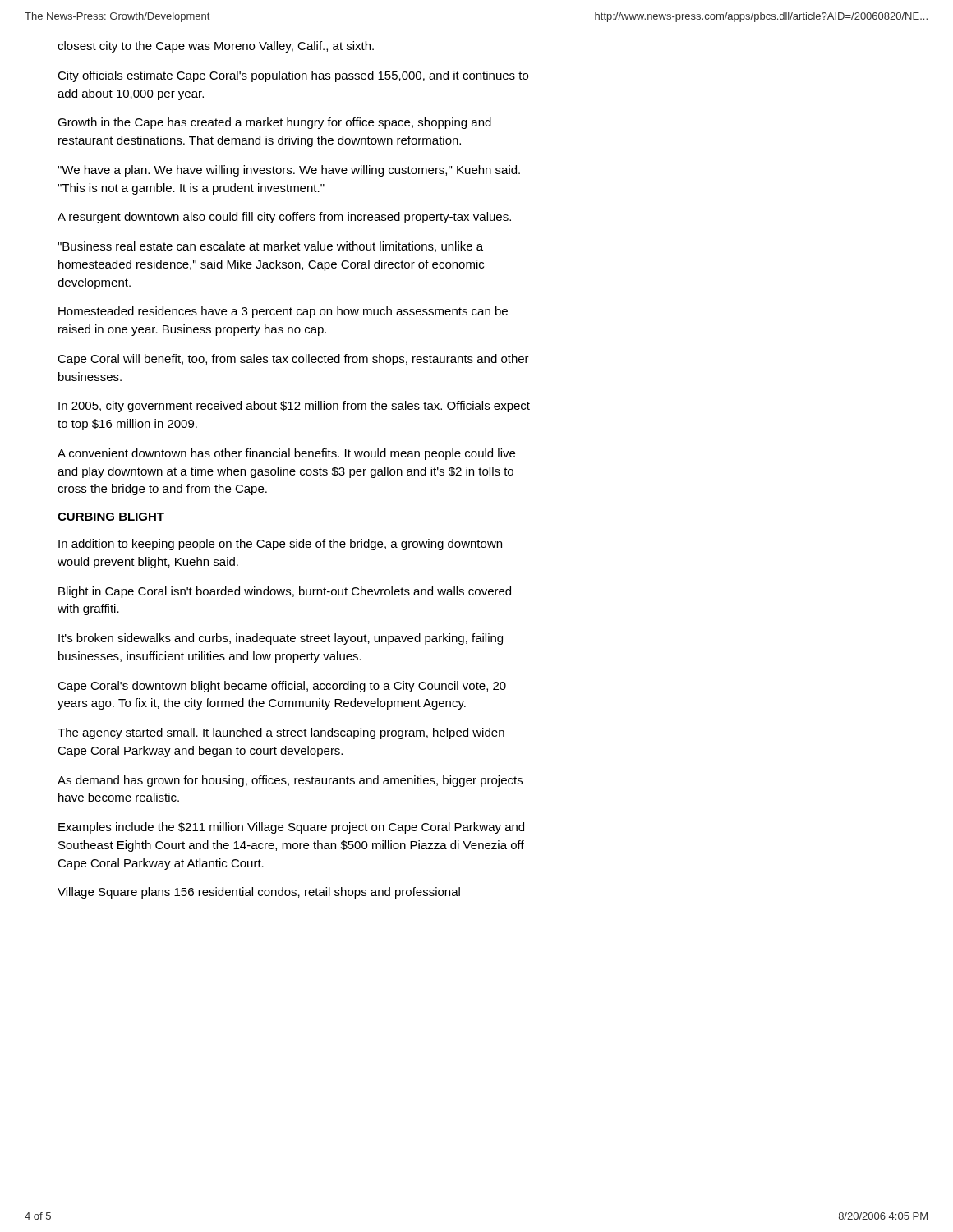Image resolution: width=953 pixels, height=1232 pixels.
Task: Locate the text starting "In 2005, city government received about $12 million"
Action: pos(294,414)
